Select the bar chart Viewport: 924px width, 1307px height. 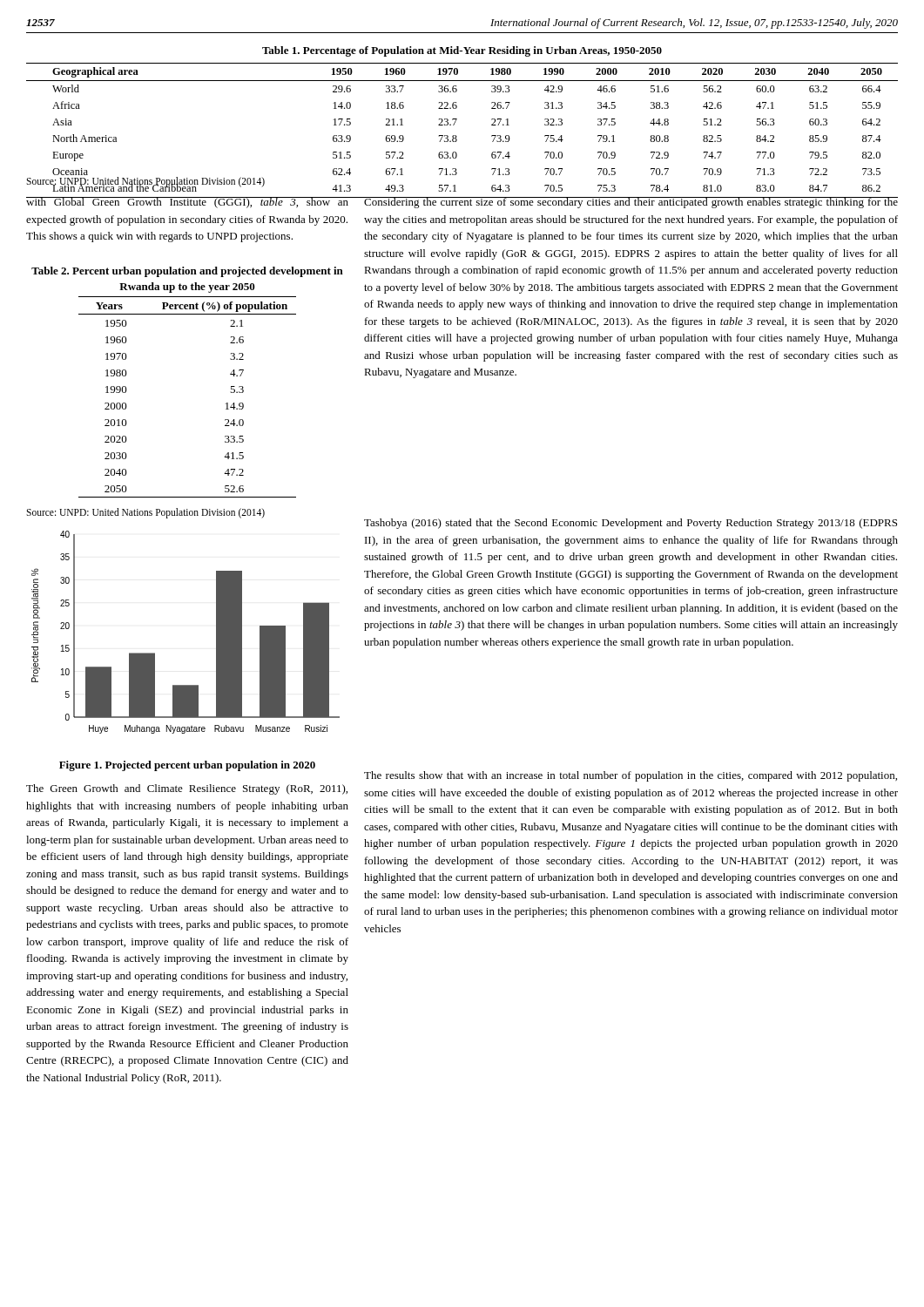point(187,639)
